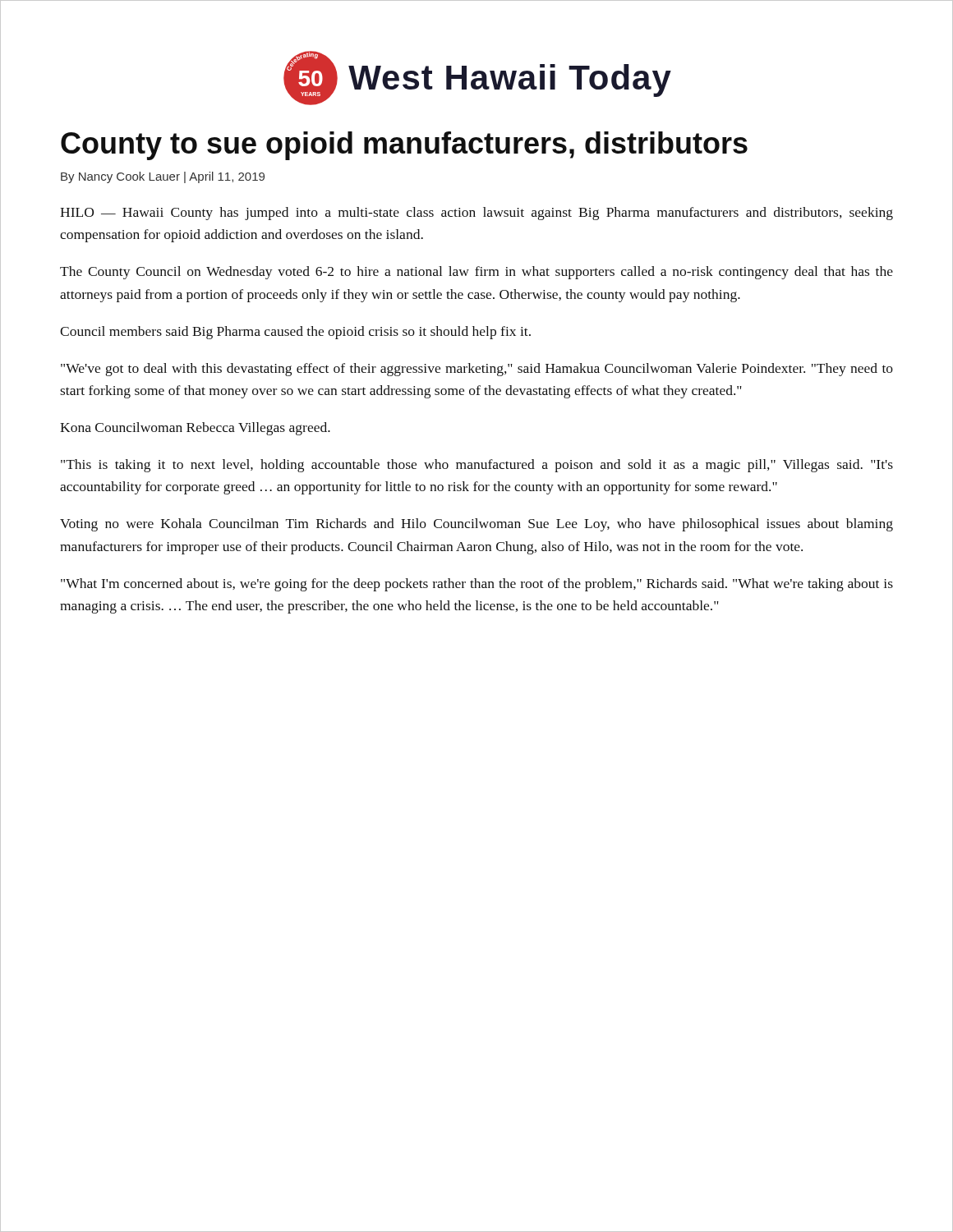Point to the block beginning "By Nancy Cook Lauer"
The width and height of the screenshot is (953, 1232).
tap(163, 176)
